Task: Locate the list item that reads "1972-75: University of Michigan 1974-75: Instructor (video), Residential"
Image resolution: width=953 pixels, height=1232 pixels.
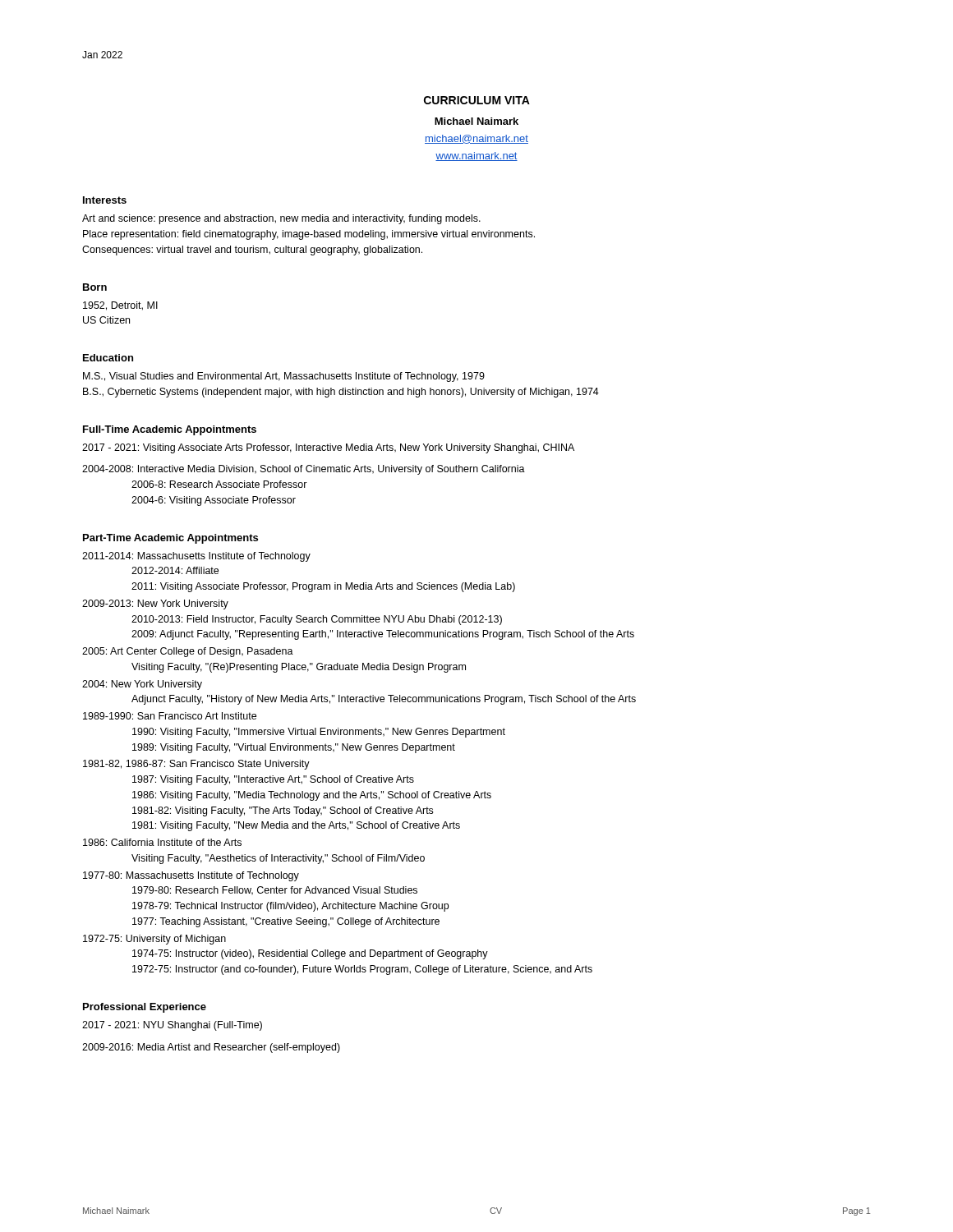Action: 337,954
